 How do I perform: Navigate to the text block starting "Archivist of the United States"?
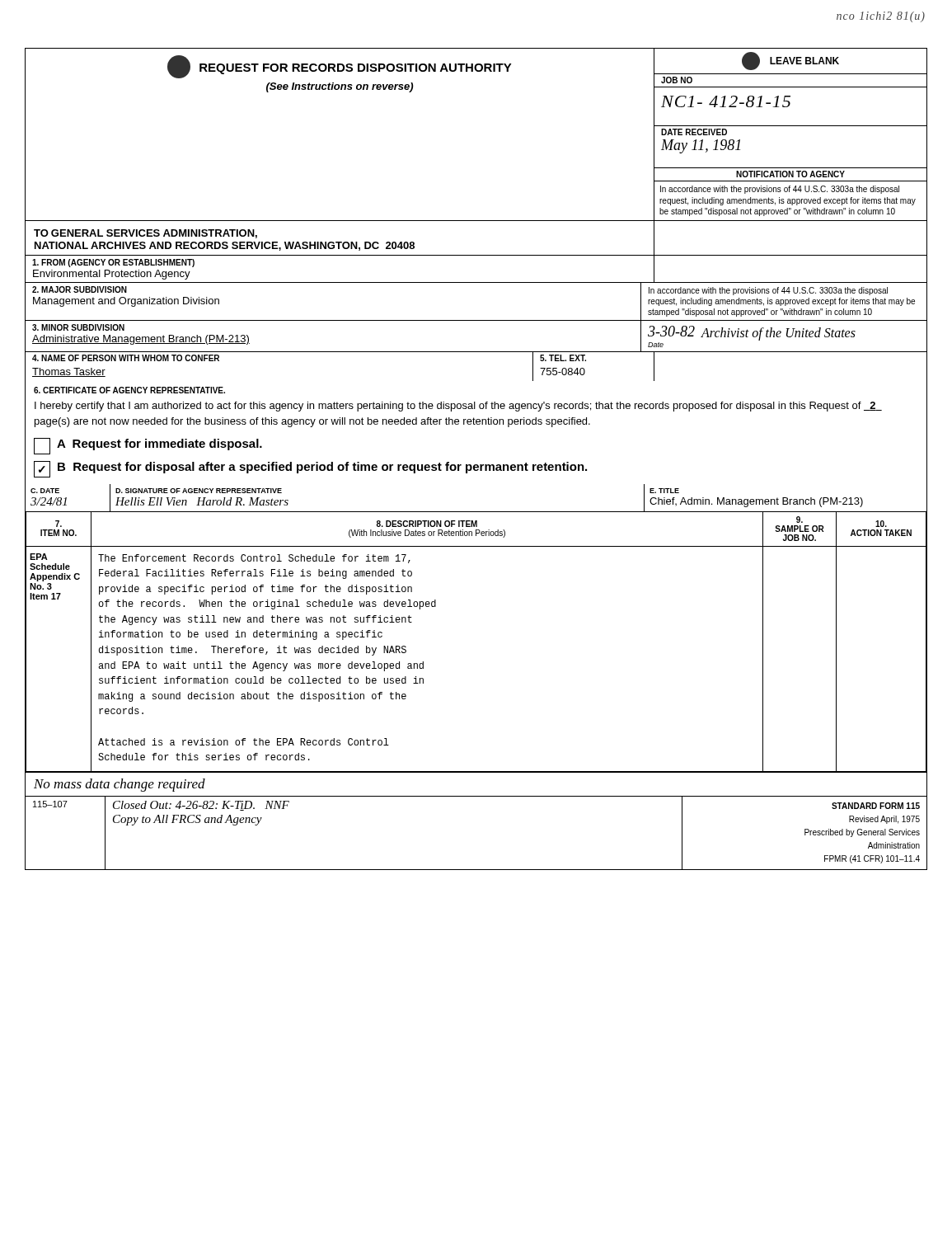778,333
